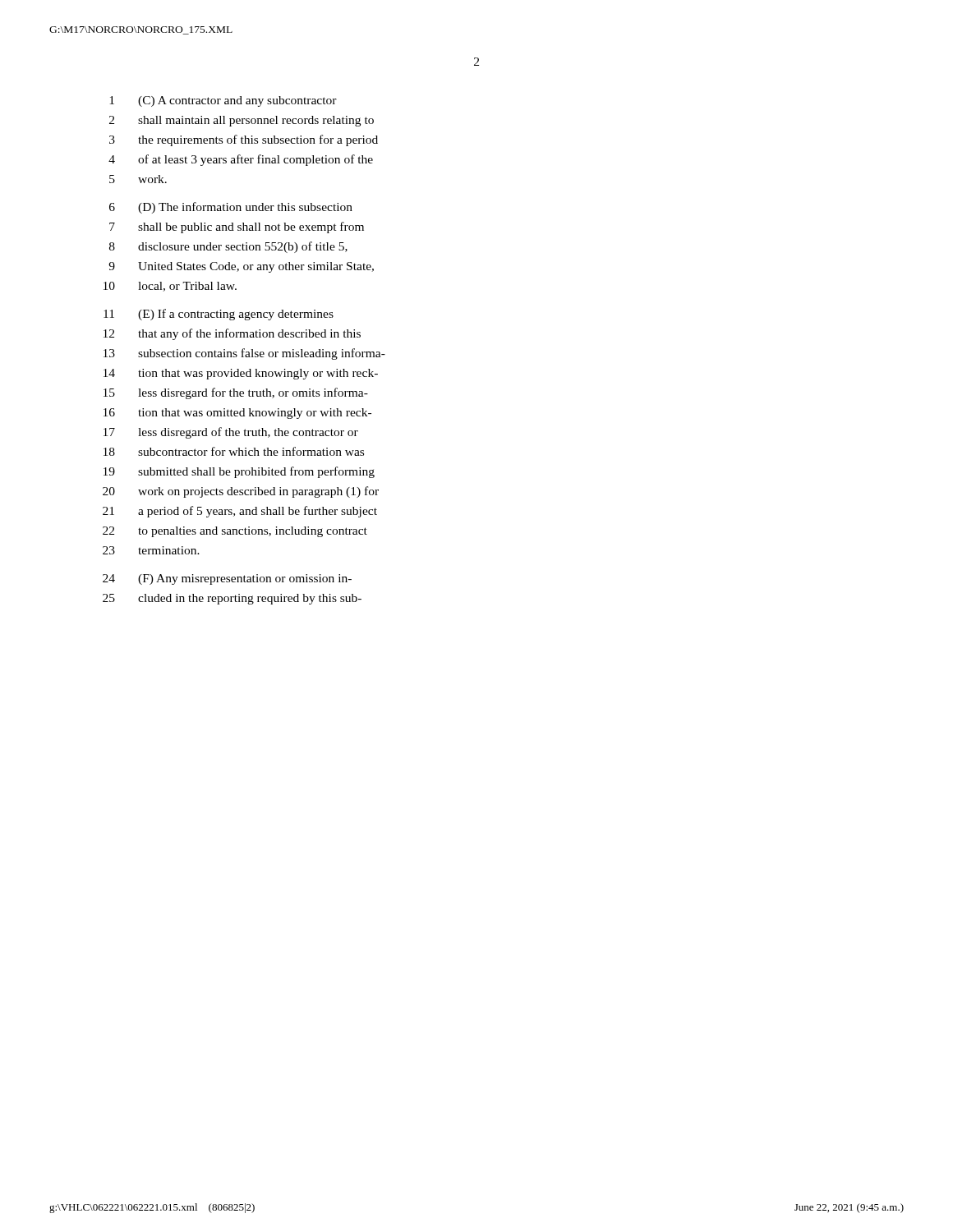Locate the block of text that opens with "14 tion that was provided knowingly"
Screen dimensions: 1232x953
241,374
